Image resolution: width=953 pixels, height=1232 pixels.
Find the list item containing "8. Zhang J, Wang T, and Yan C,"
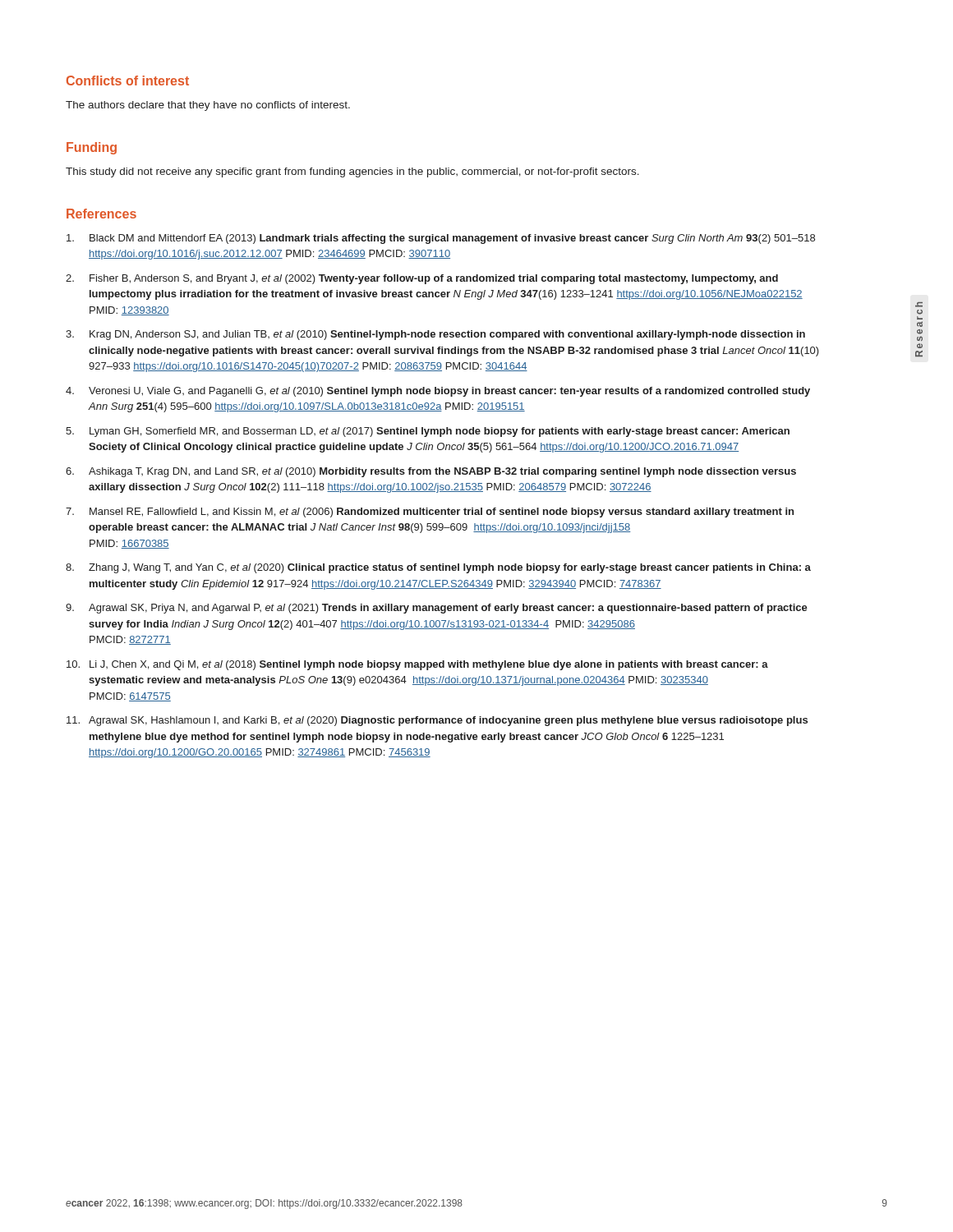[444, 576]
